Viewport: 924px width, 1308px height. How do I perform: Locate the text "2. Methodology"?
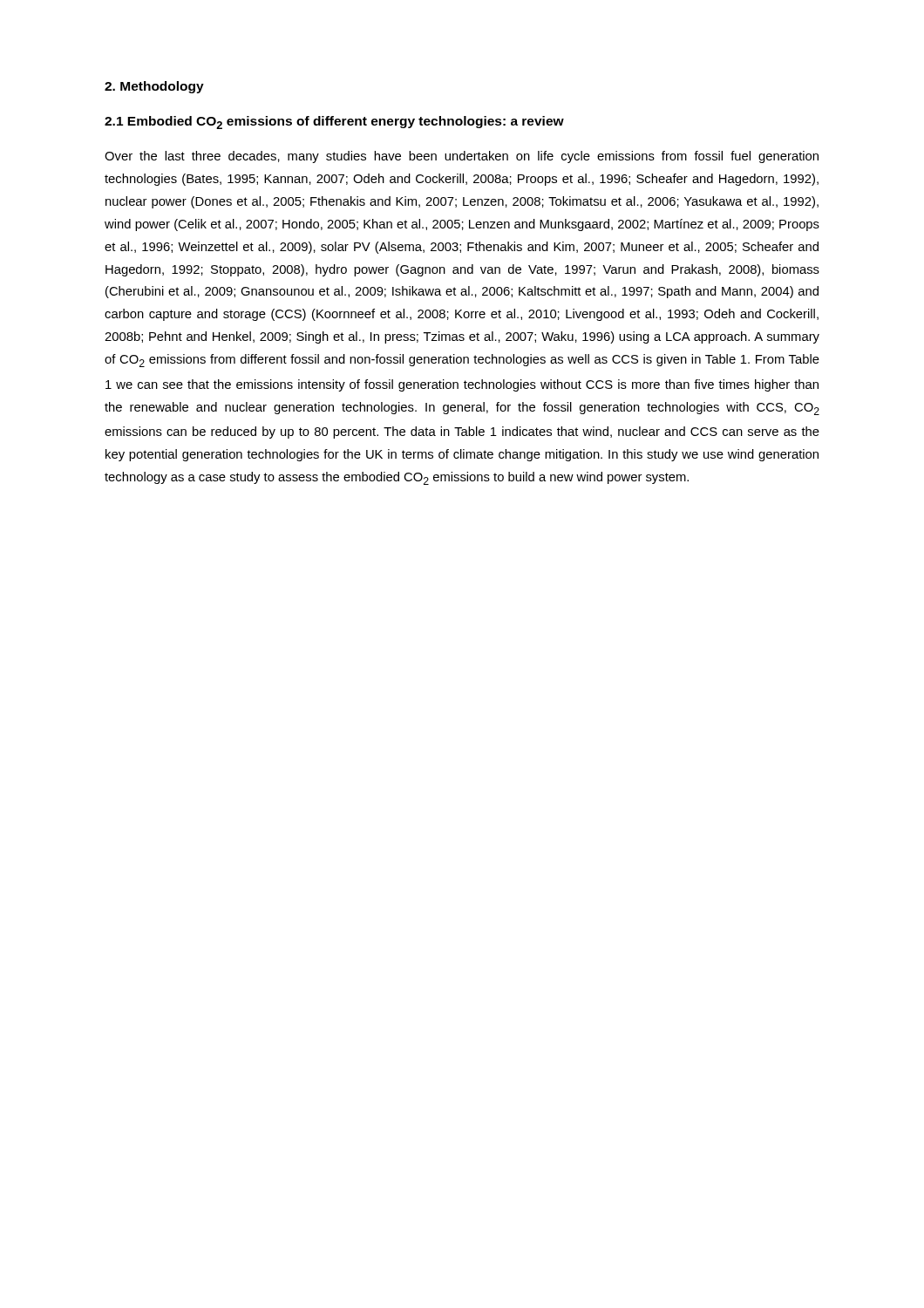pos(154,86)
